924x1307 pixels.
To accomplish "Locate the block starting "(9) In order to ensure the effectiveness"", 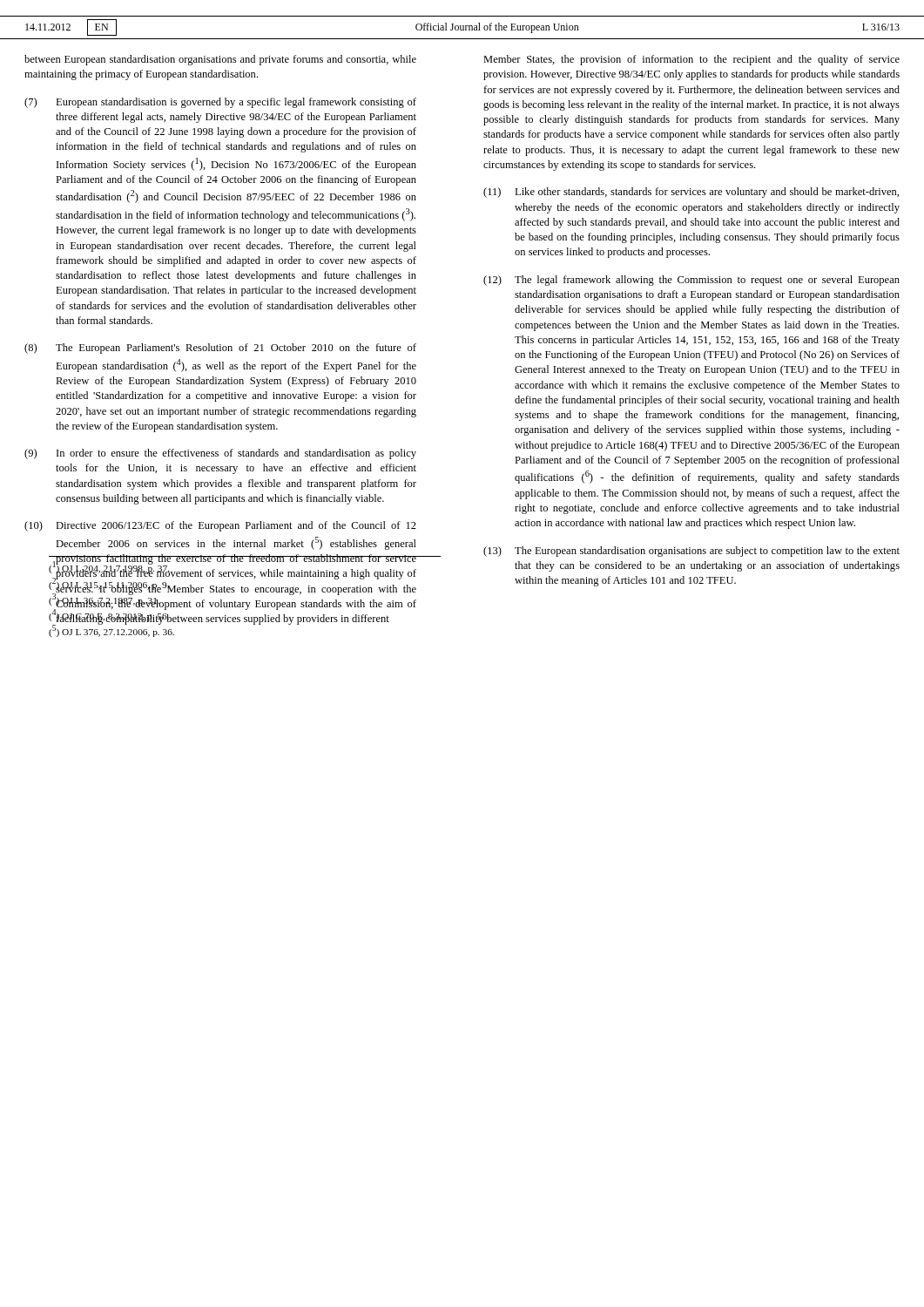I will pyautogui.click(x=220, y=476).
